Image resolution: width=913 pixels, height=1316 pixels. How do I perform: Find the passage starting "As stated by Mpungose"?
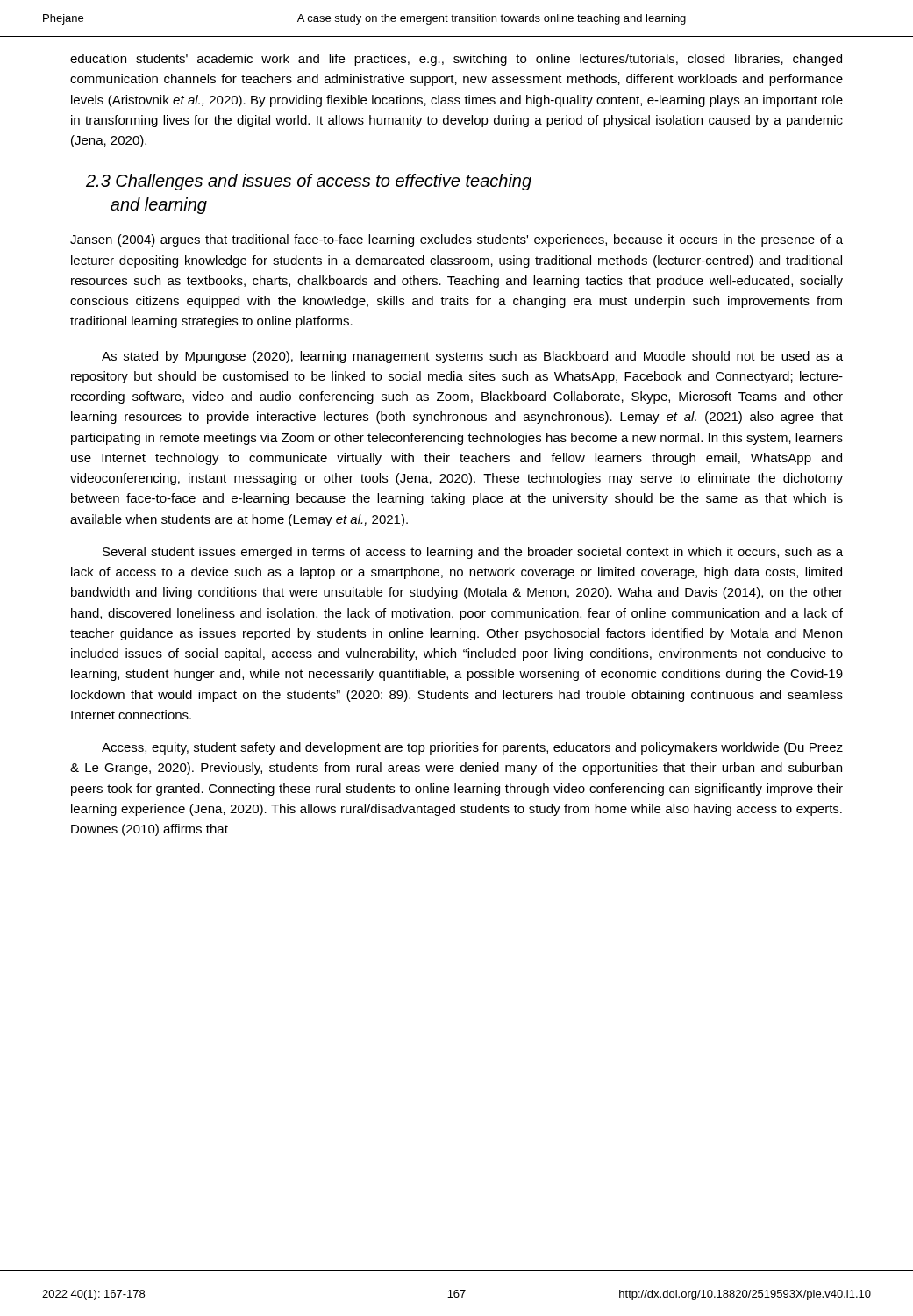click(x=456, y=437)
